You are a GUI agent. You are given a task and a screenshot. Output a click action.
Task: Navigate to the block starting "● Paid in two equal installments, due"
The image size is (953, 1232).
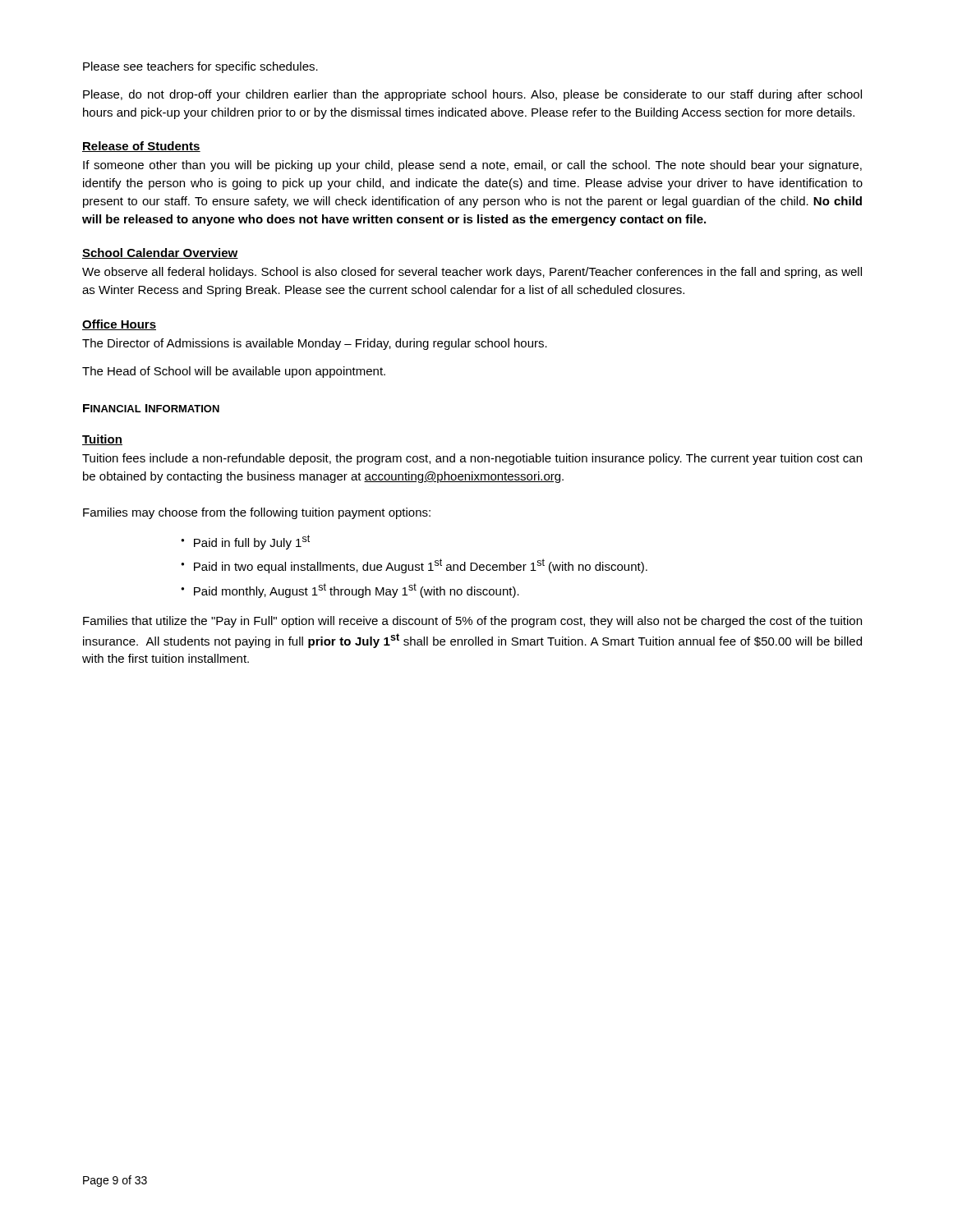414,566
